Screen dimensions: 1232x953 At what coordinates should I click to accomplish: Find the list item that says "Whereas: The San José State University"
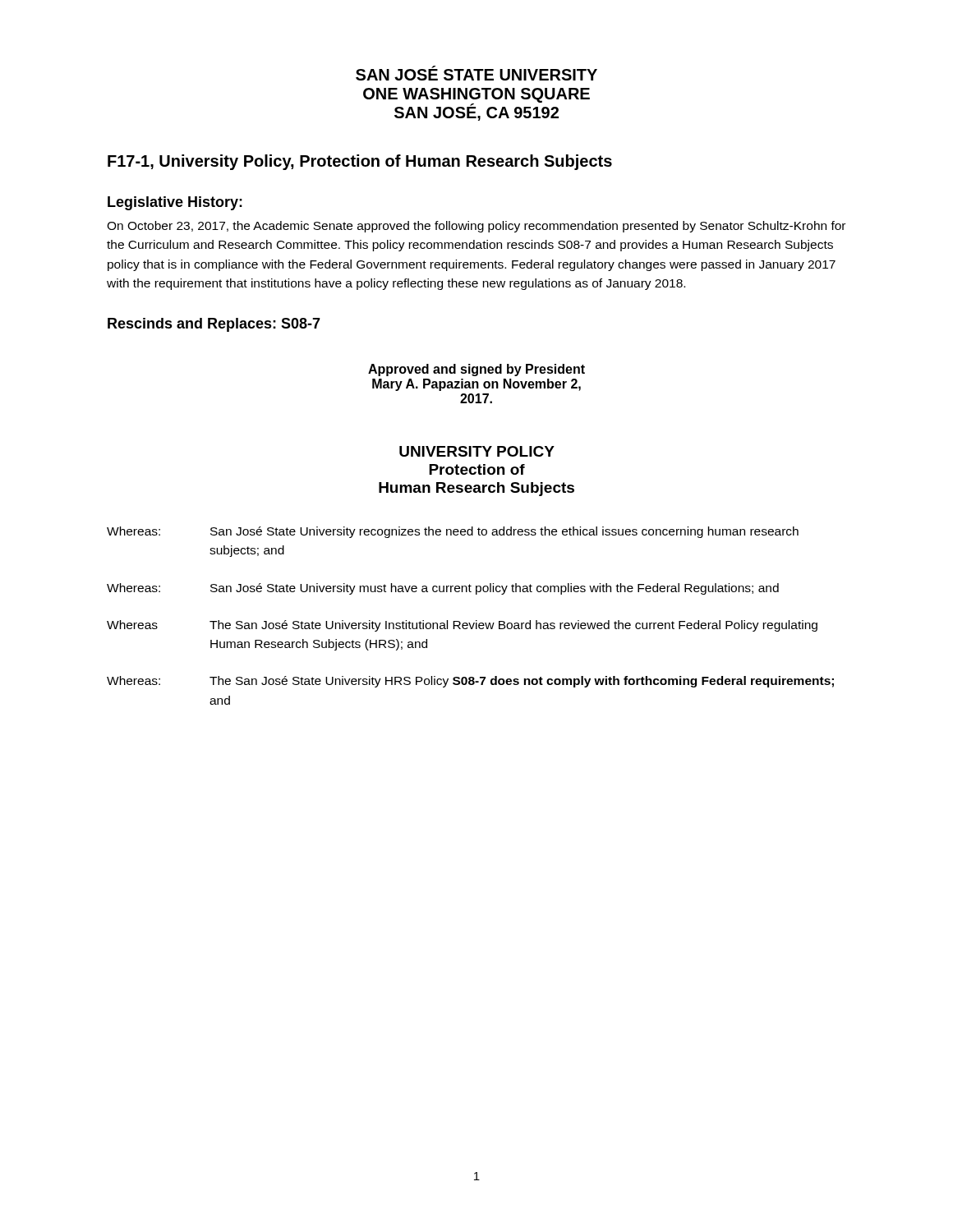[x=476, y=690]
